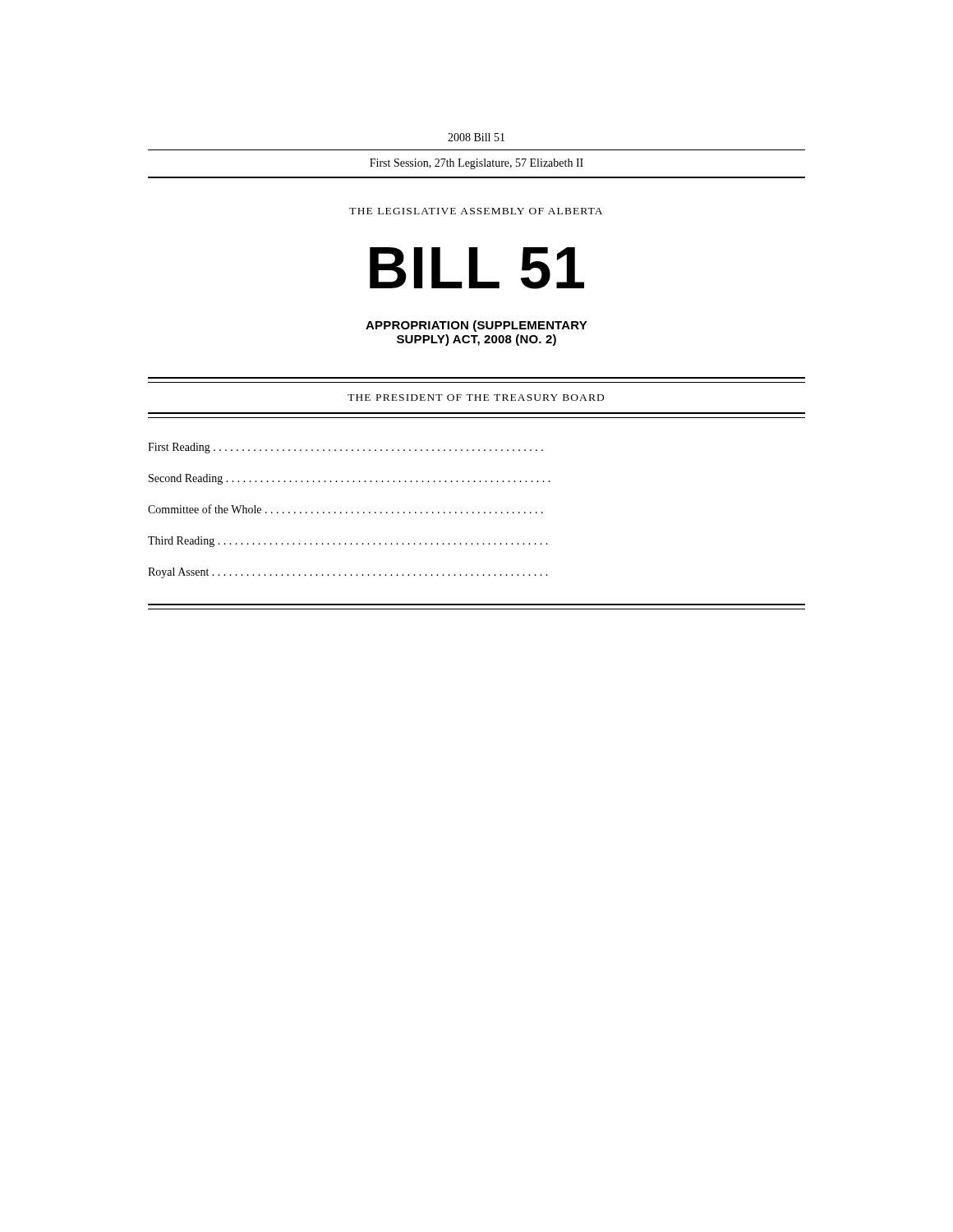Screen dimensions: 1232x953
Task: Click where it says "THE PRESIDENT OF THE TREASURY BOARD"
Action: click(476, 397)
